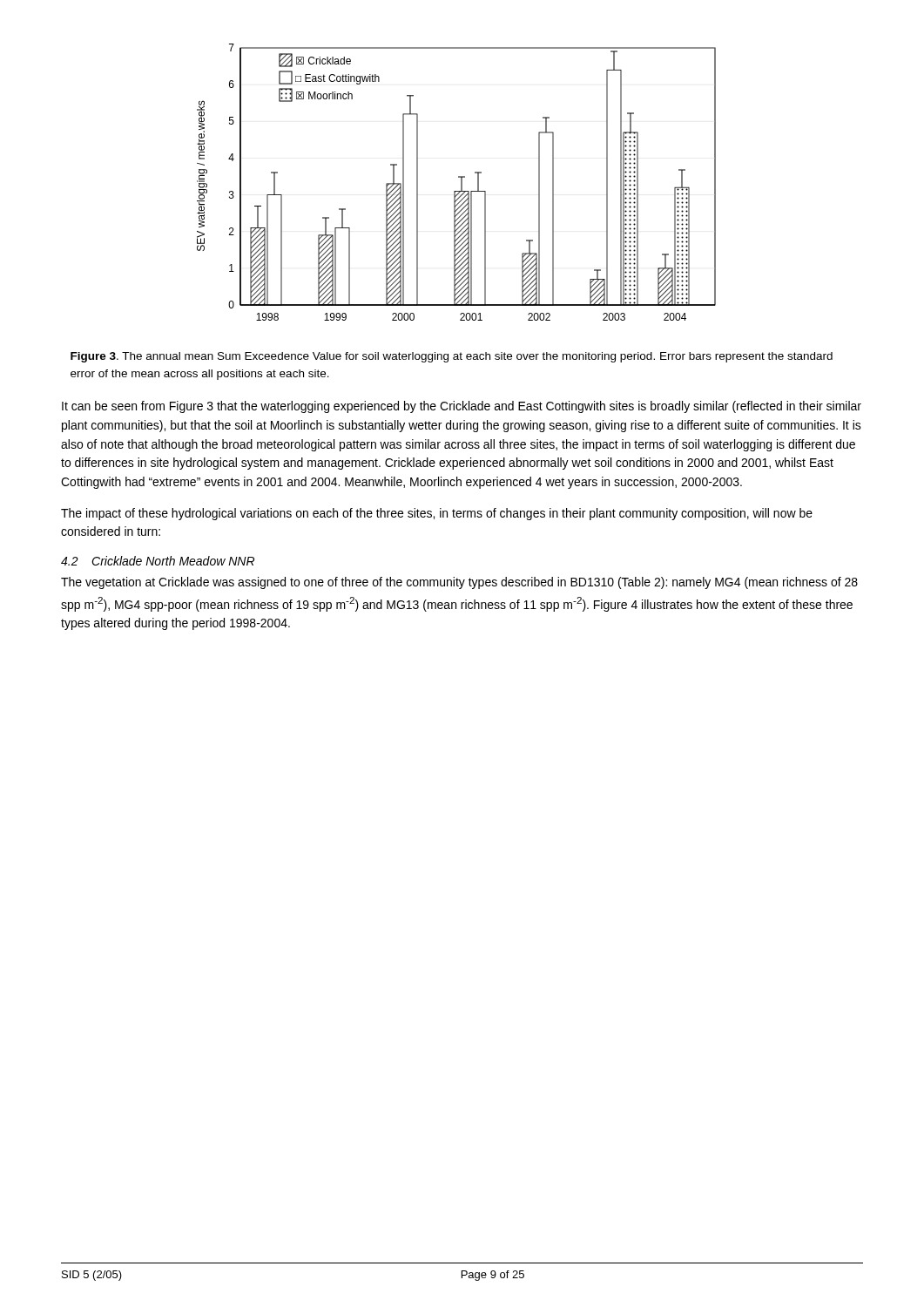924x1307 pixels.
Task: Navigate to the region starting "4.2 Cricklade North Meadow NNR"
Action: coord(158,561)
